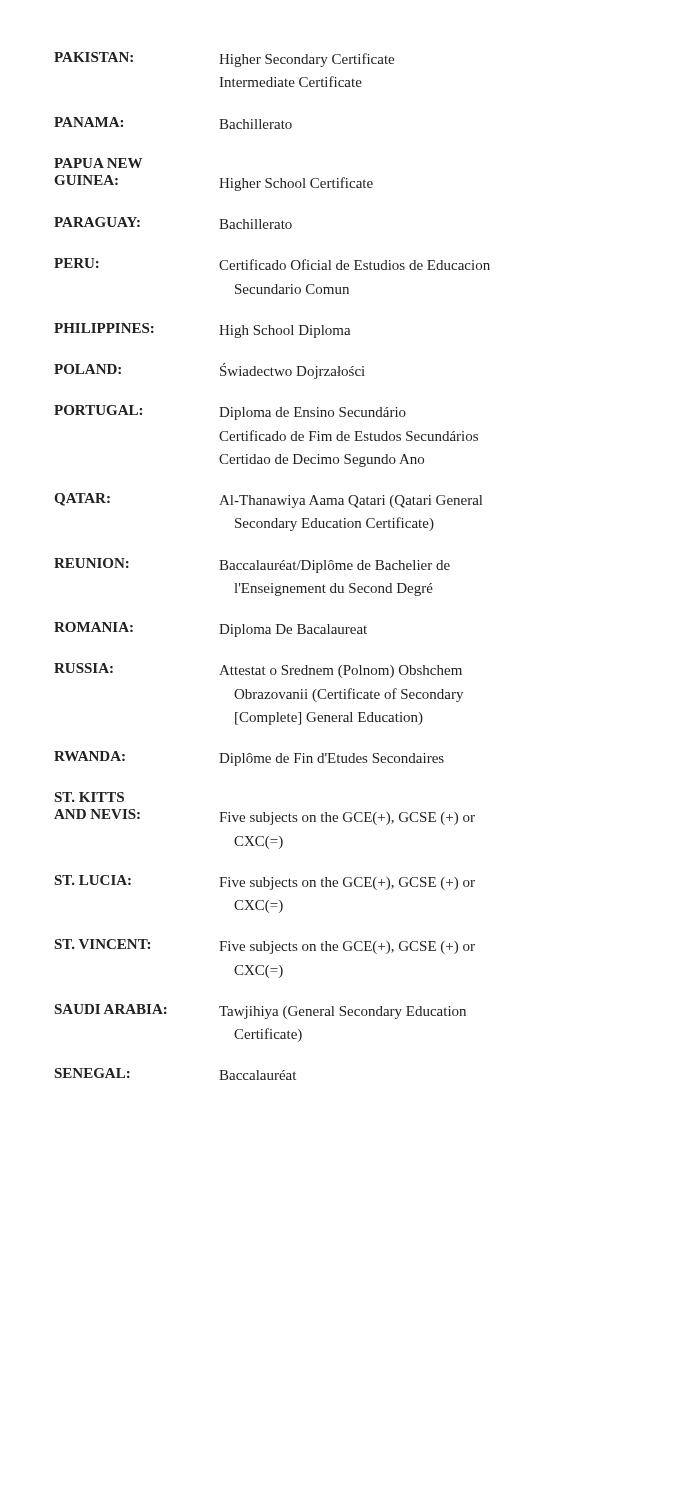This screenshot has height=1500, width=682.
Task: Click the passage that begins "PORTUGAL: Diploma de Ensino SecundárioCertificado de Fim"
Action: [341, 436]
